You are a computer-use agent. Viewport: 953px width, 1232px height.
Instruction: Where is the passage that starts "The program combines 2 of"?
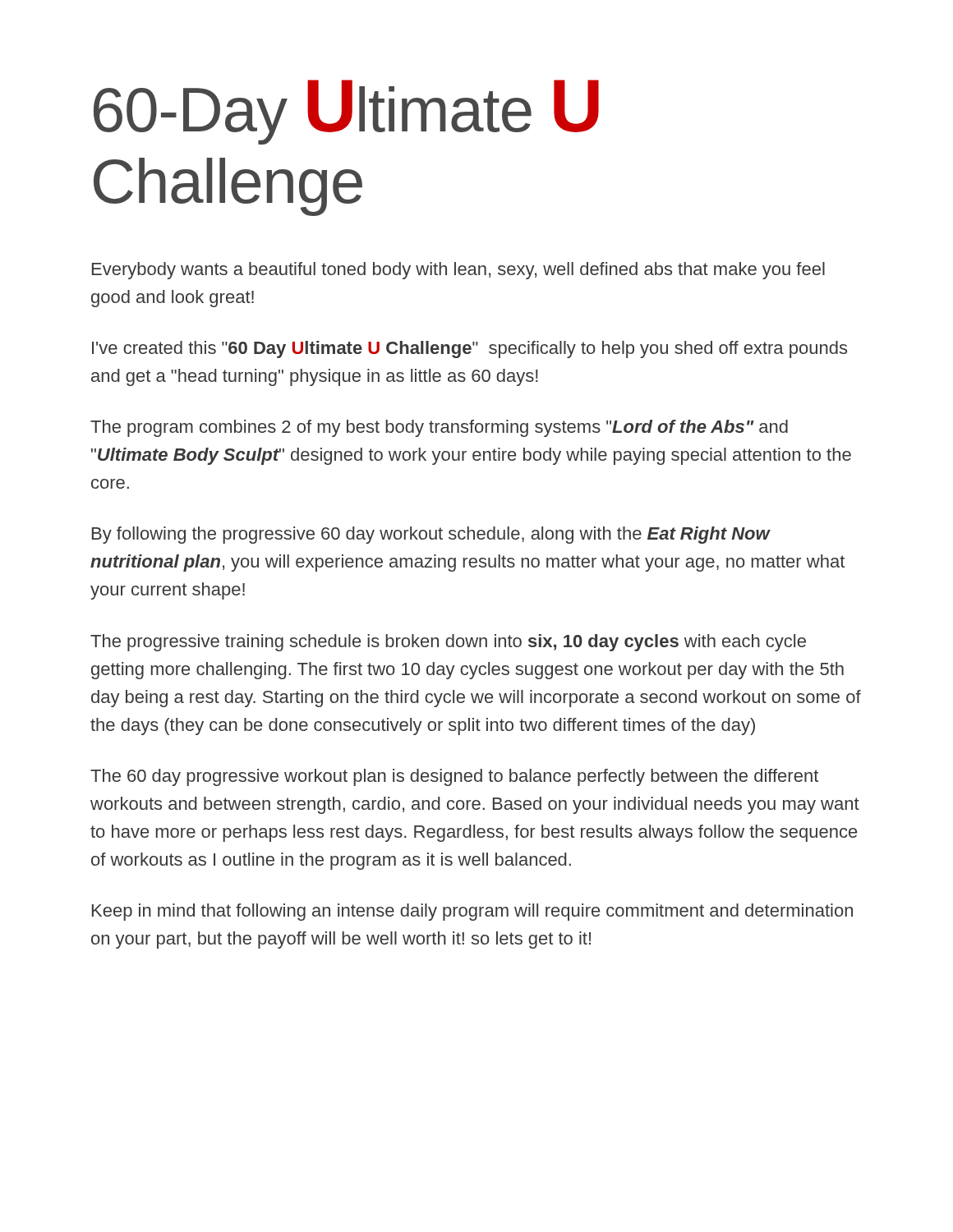(471, 455)
